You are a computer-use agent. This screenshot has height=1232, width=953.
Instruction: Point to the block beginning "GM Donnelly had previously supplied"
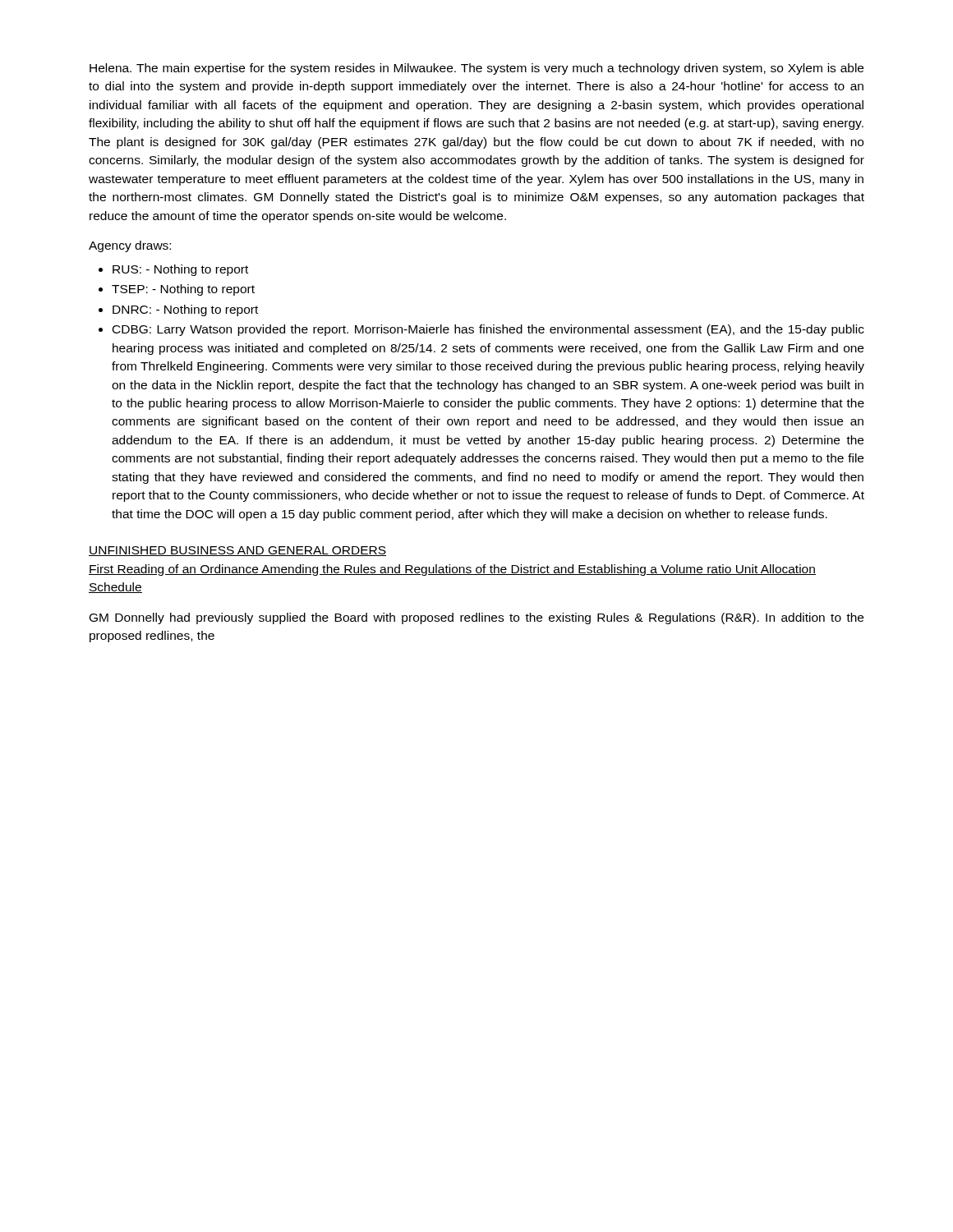click(476, 626)
